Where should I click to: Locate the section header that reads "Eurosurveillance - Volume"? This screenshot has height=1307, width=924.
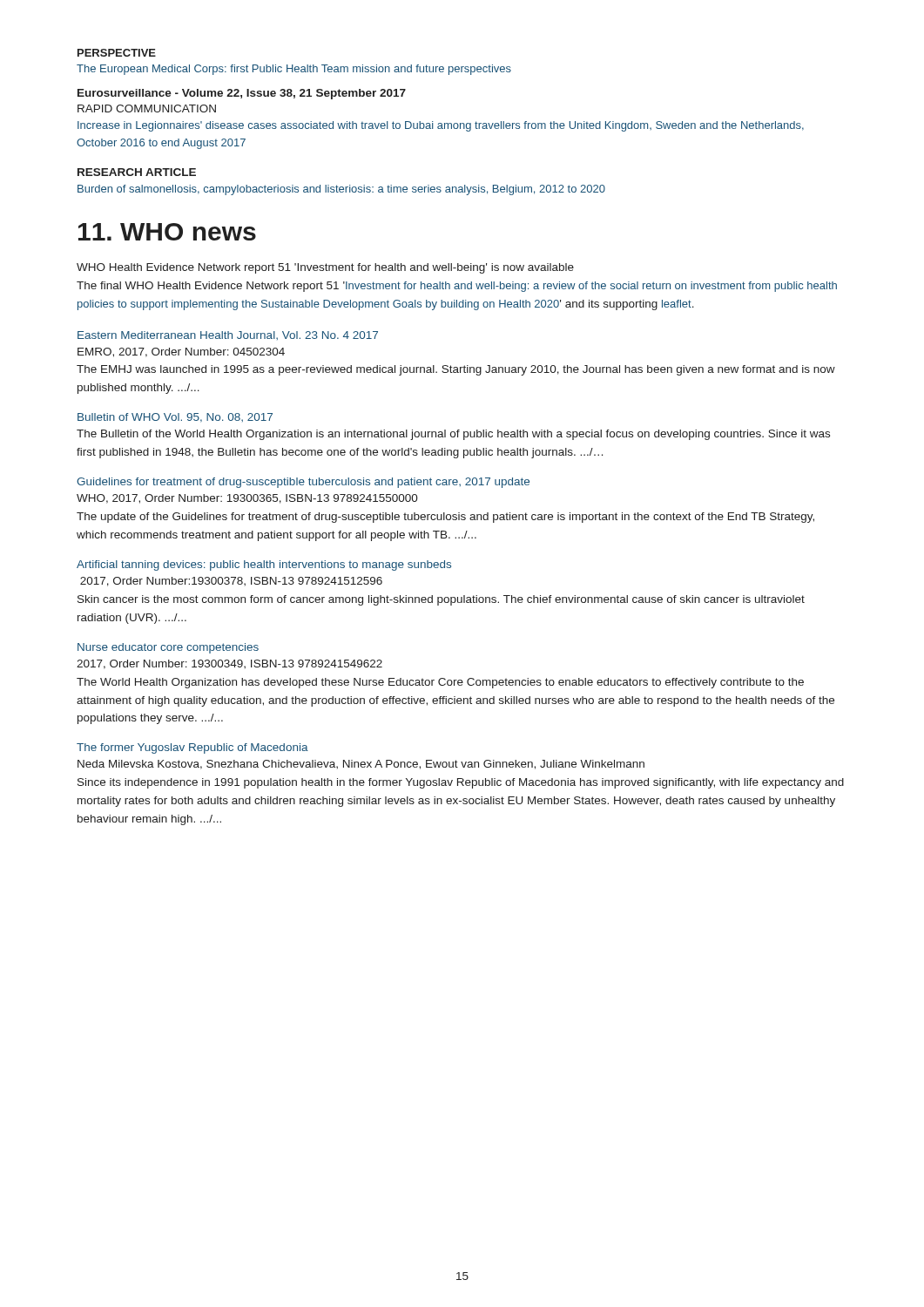point(241,93)
